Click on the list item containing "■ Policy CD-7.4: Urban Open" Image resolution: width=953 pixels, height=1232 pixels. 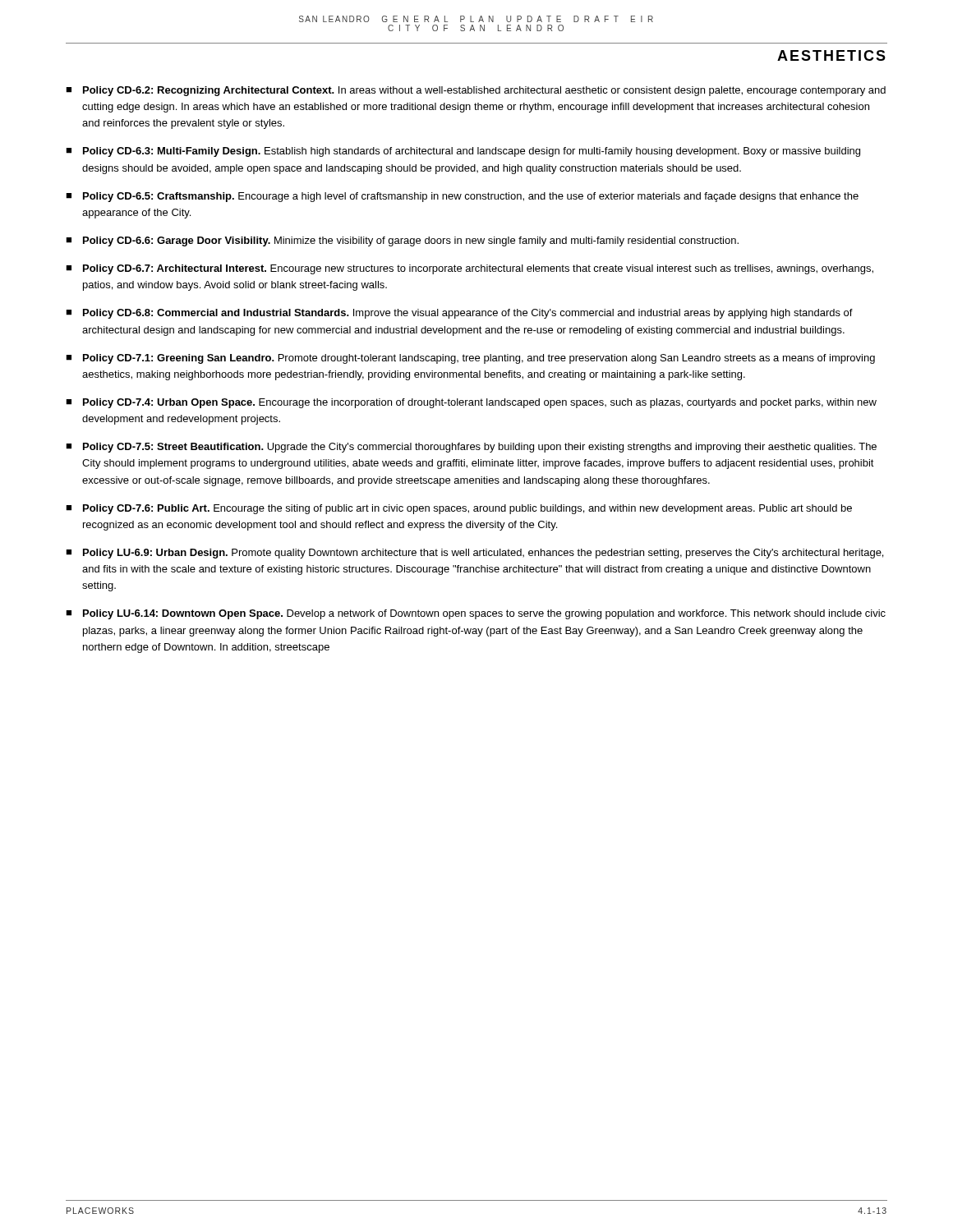coord(476,411)
